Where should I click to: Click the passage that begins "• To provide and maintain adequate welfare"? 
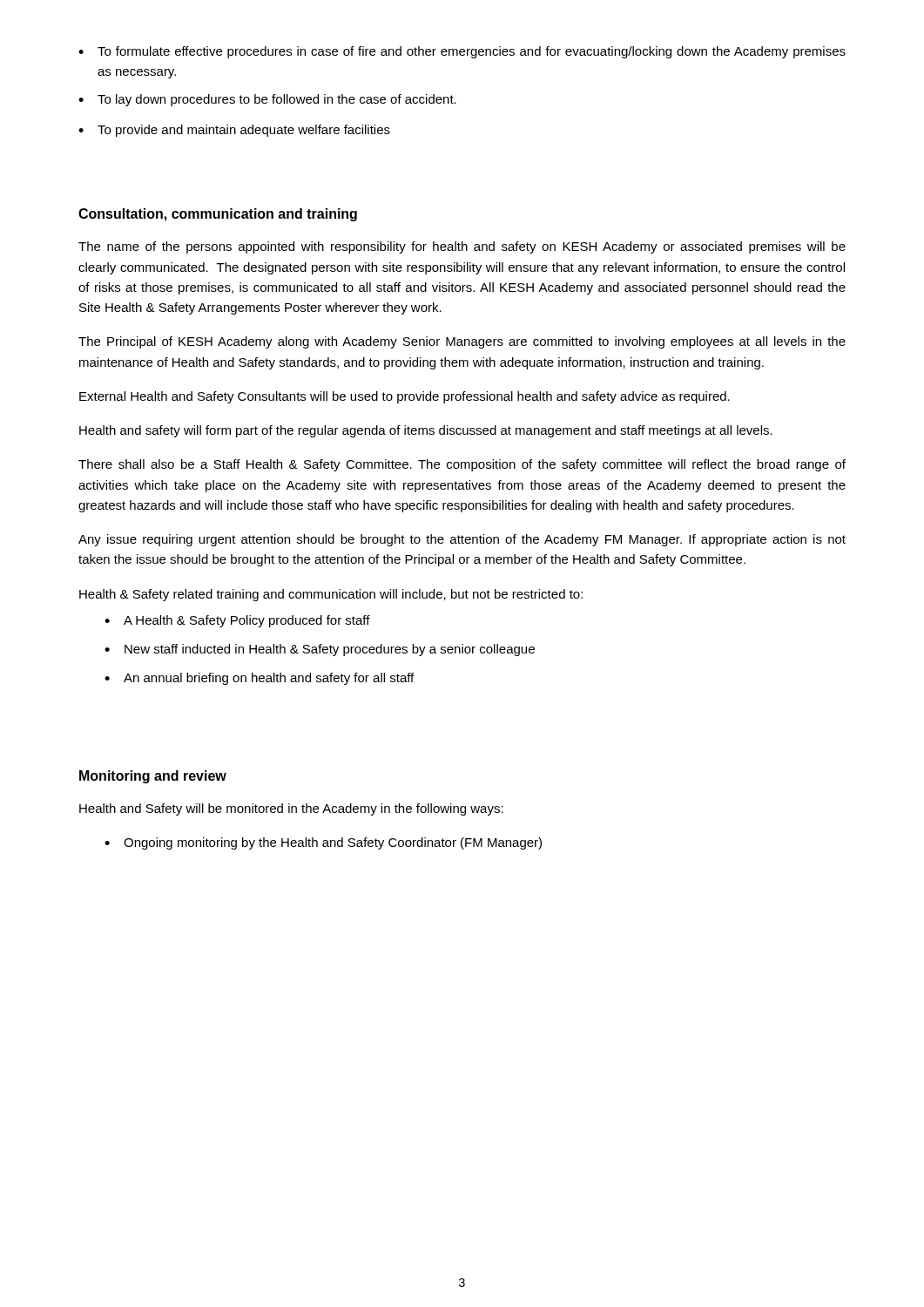pos(234,131)
